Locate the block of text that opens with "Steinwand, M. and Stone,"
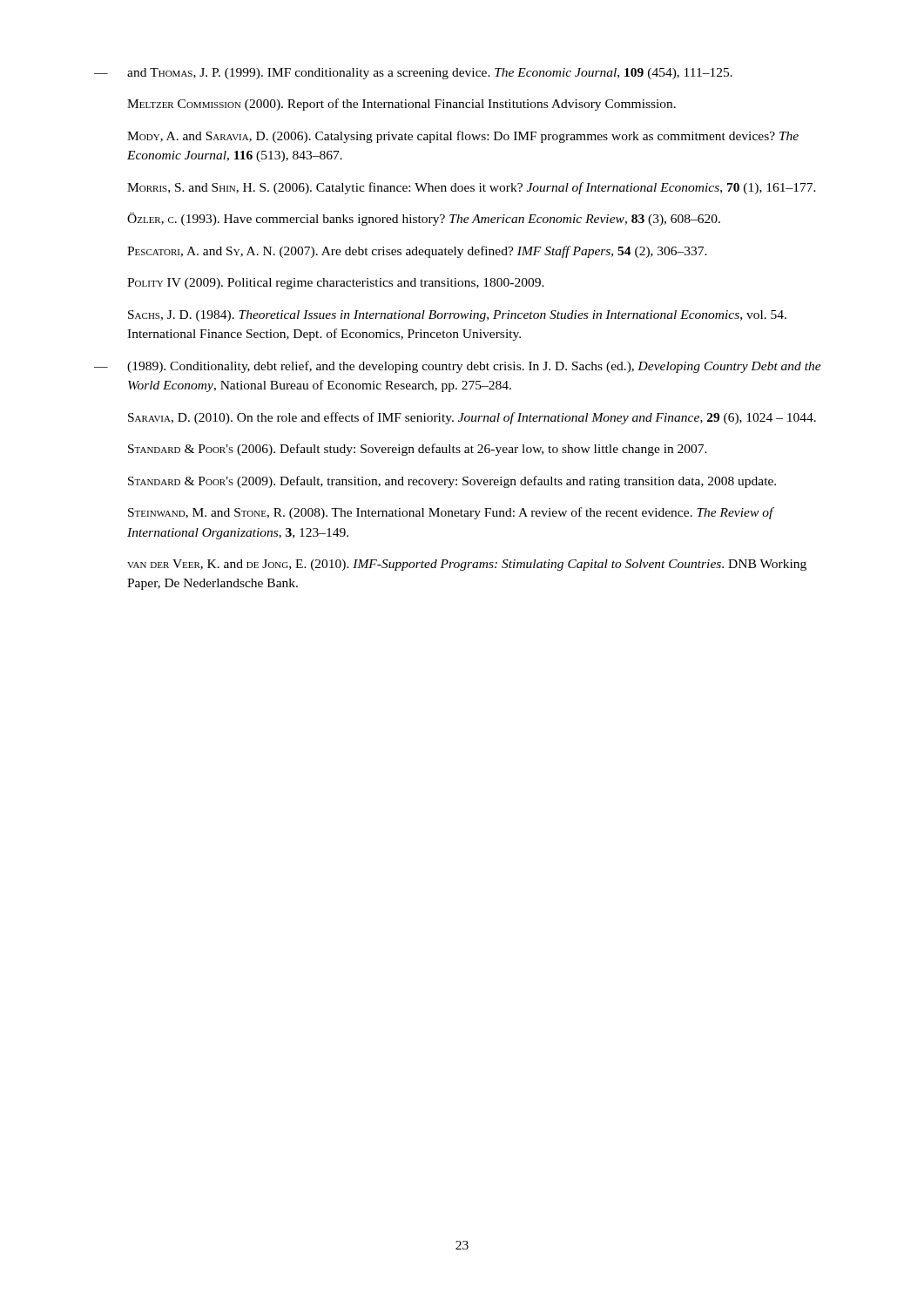The width and height of the screenshot is (924, 1307). click(462, 522)
